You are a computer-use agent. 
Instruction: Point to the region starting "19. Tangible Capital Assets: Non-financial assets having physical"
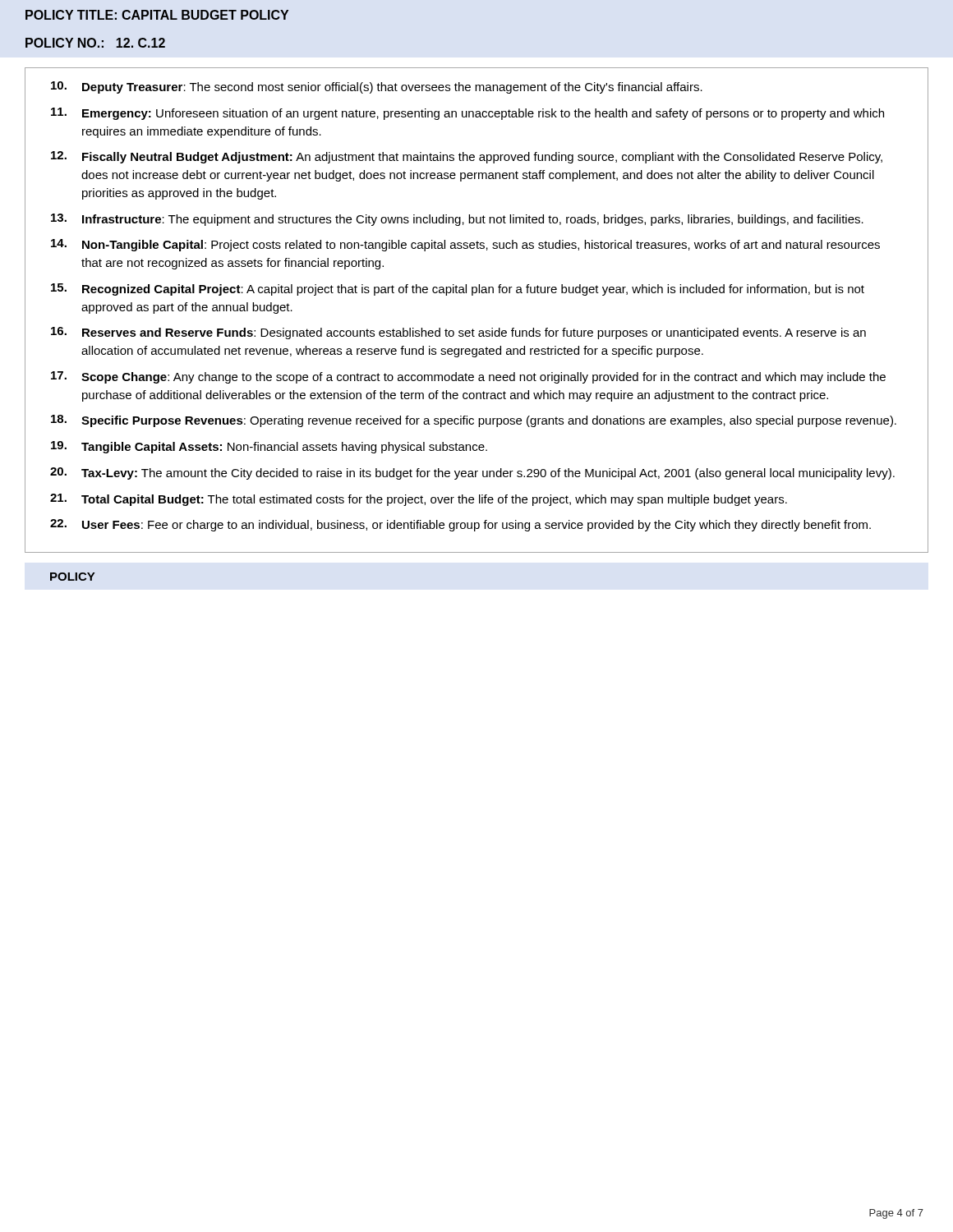[x=476, y=447]
